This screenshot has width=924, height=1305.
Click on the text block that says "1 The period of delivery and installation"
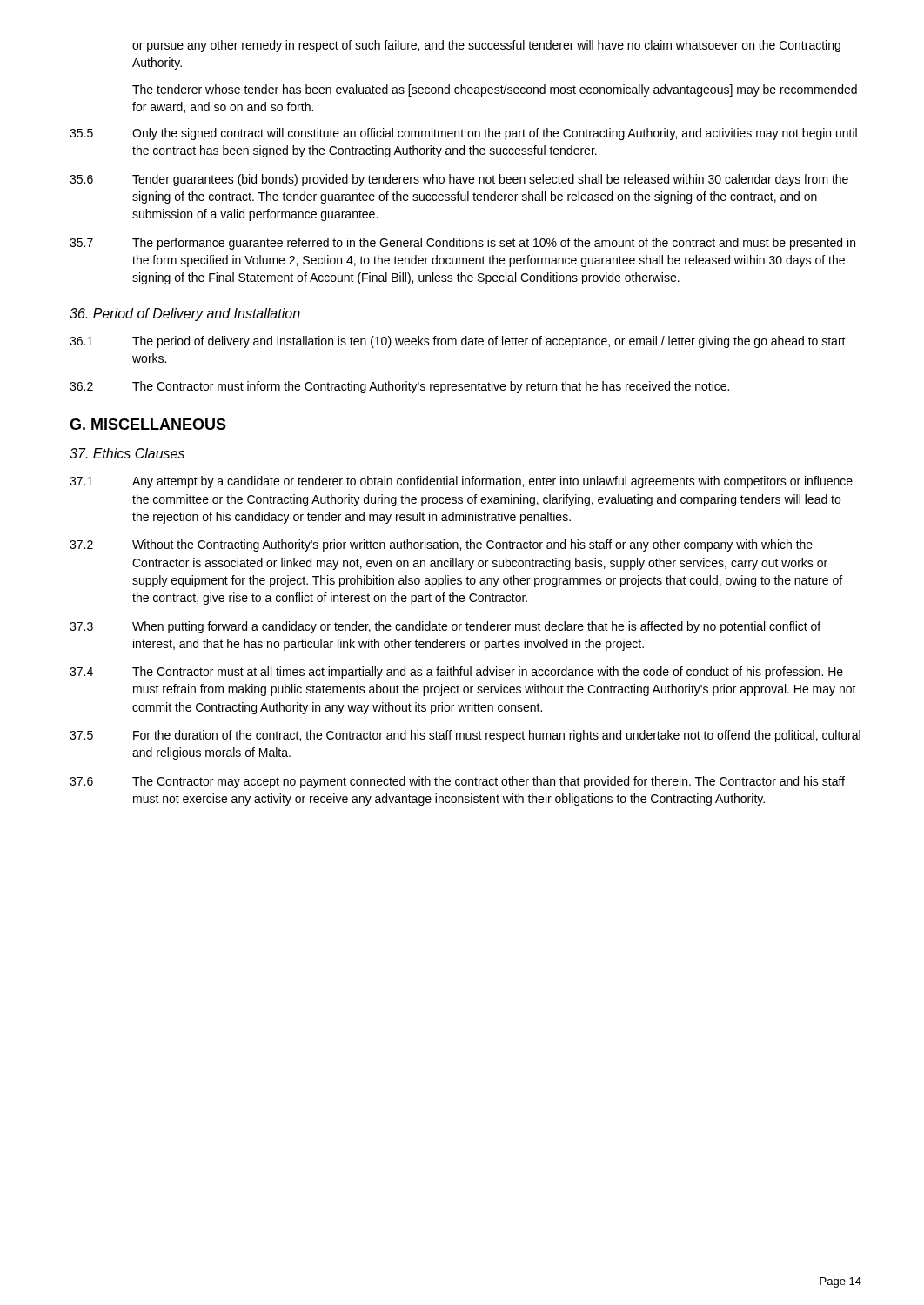click(x=465, y=350)
